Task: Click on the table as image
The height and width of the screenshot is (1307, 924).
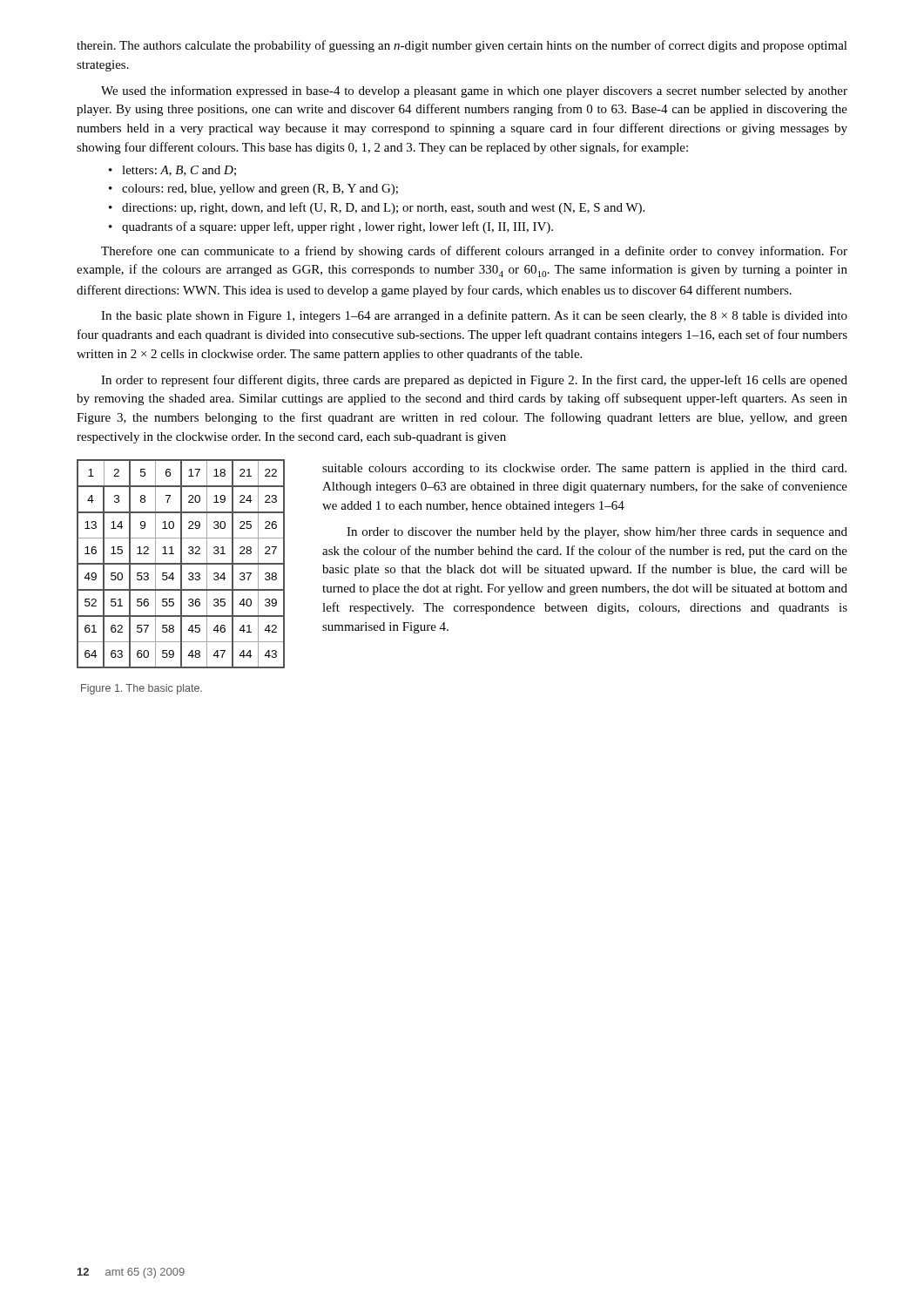Action: (x=181, y=563)
